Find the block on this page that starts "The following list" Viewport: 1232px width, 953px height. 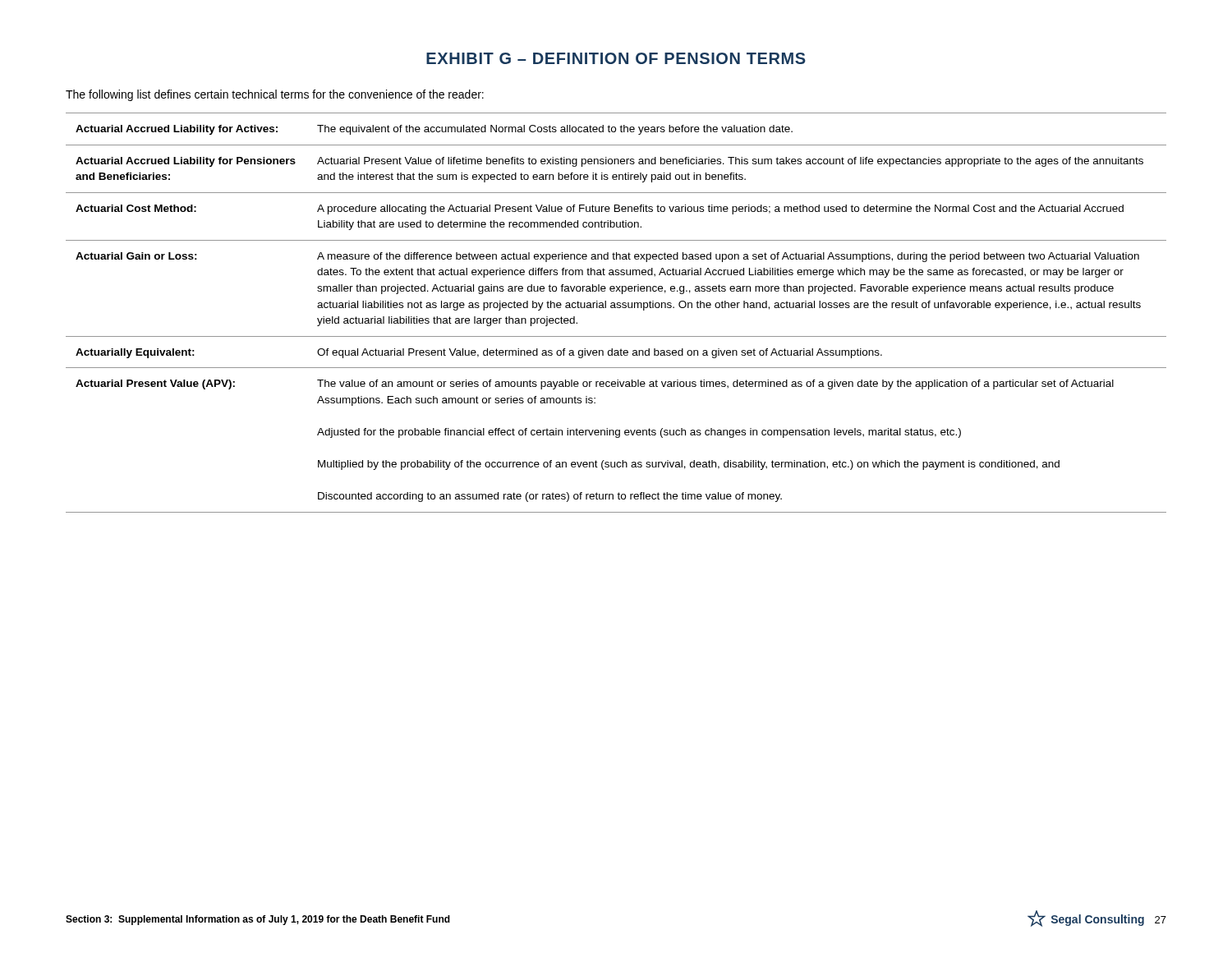275,94
